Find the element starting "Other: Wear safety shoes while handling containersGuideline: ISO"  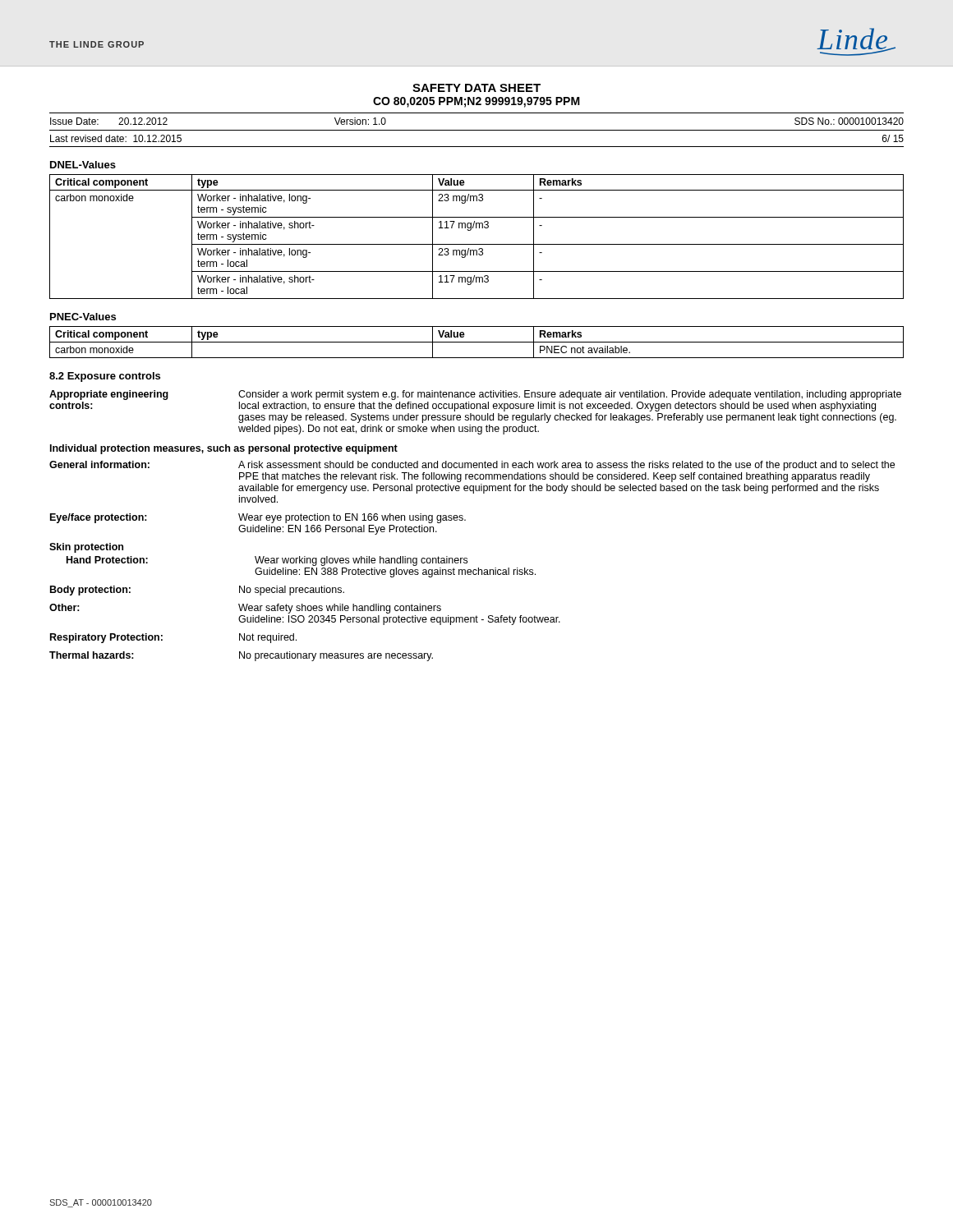476,614
